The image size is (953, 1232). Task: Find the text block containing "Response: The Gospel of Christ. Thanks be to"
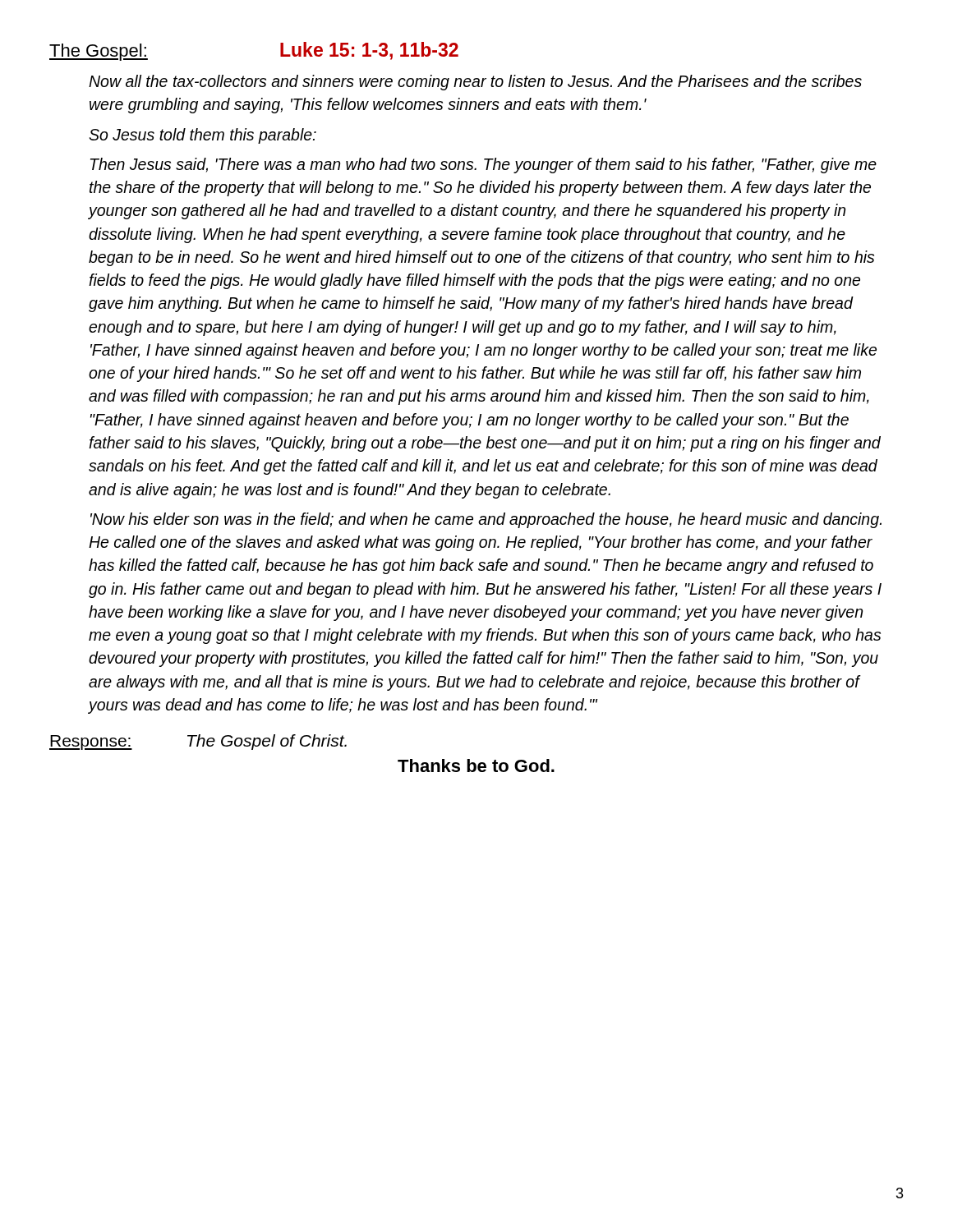coord(476,754)
